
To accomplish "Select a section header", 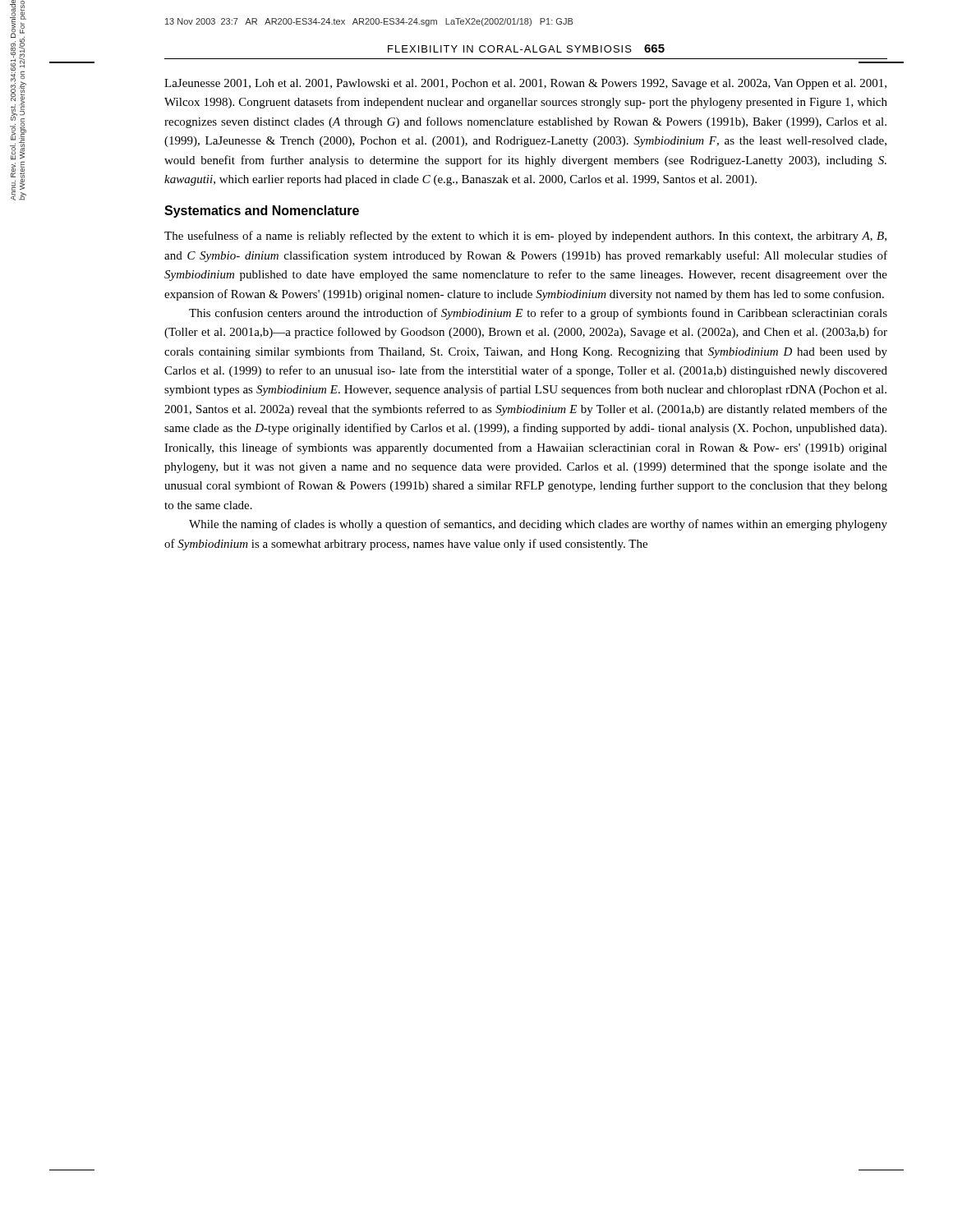I will [x=262, y=211].
